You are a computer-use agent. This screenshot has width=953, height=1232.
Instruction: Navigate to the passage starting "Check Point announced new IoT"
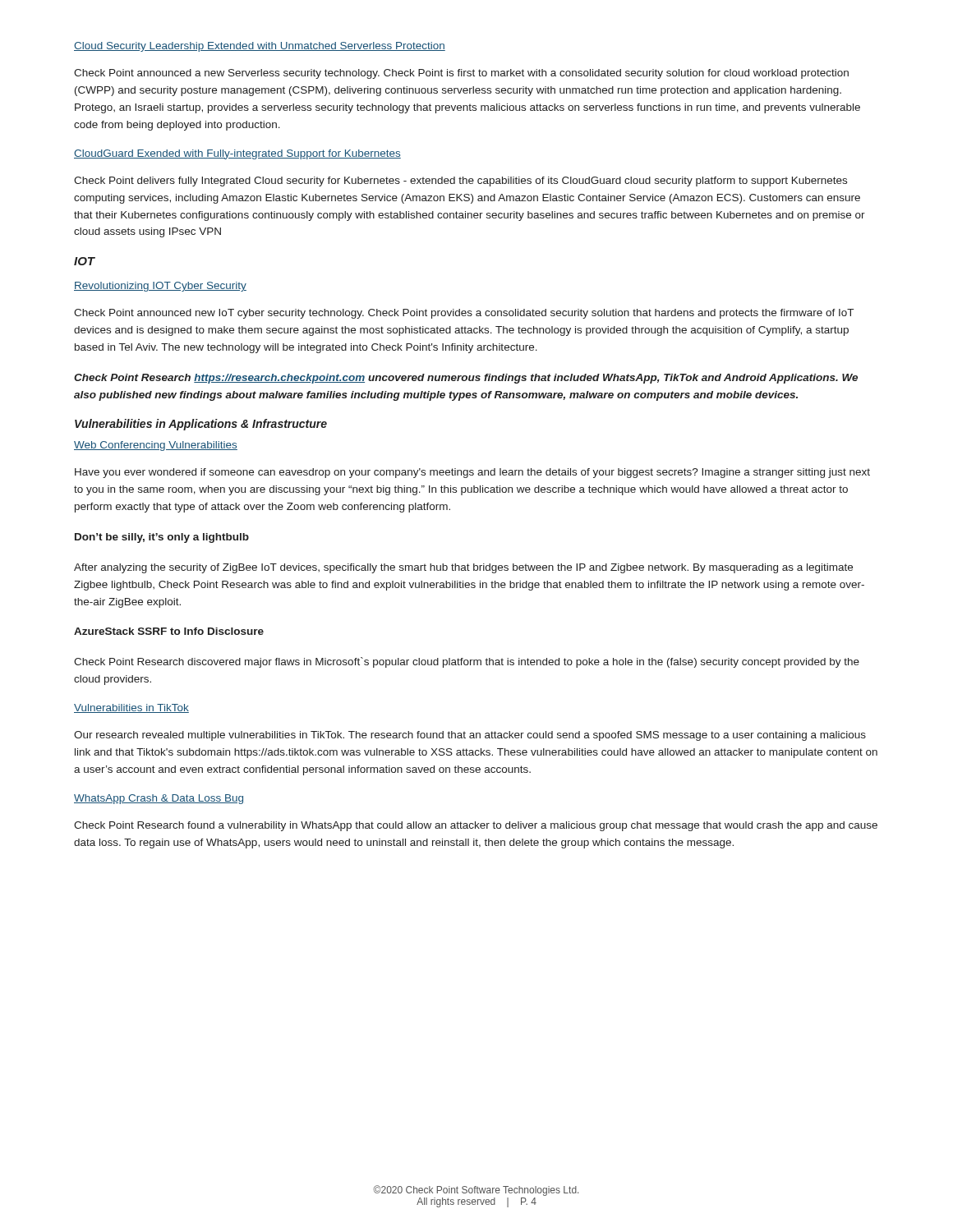(x=476, y=331)
